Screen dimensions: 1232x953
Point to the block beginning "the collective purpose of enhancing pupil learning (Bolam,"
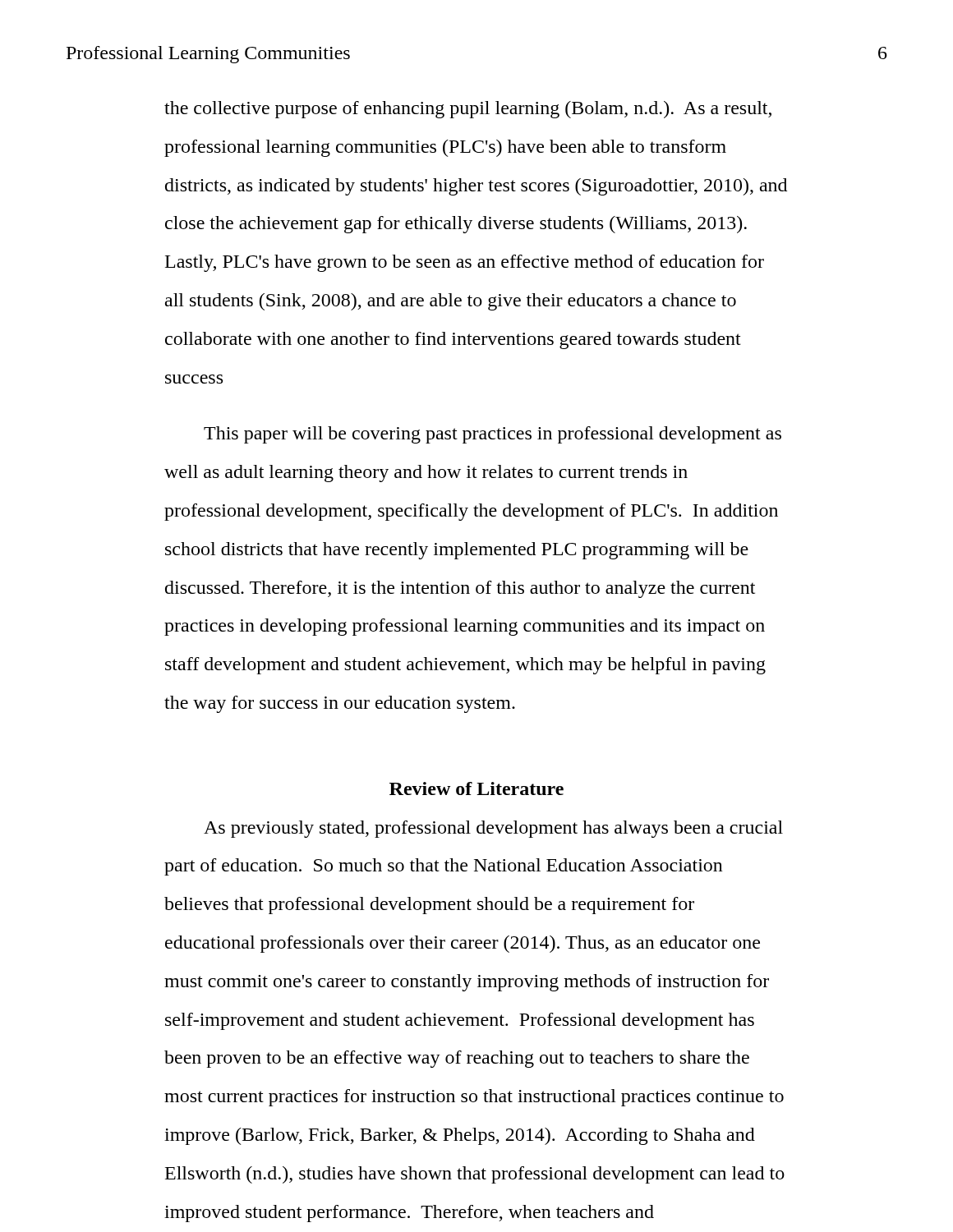[468, 110]
